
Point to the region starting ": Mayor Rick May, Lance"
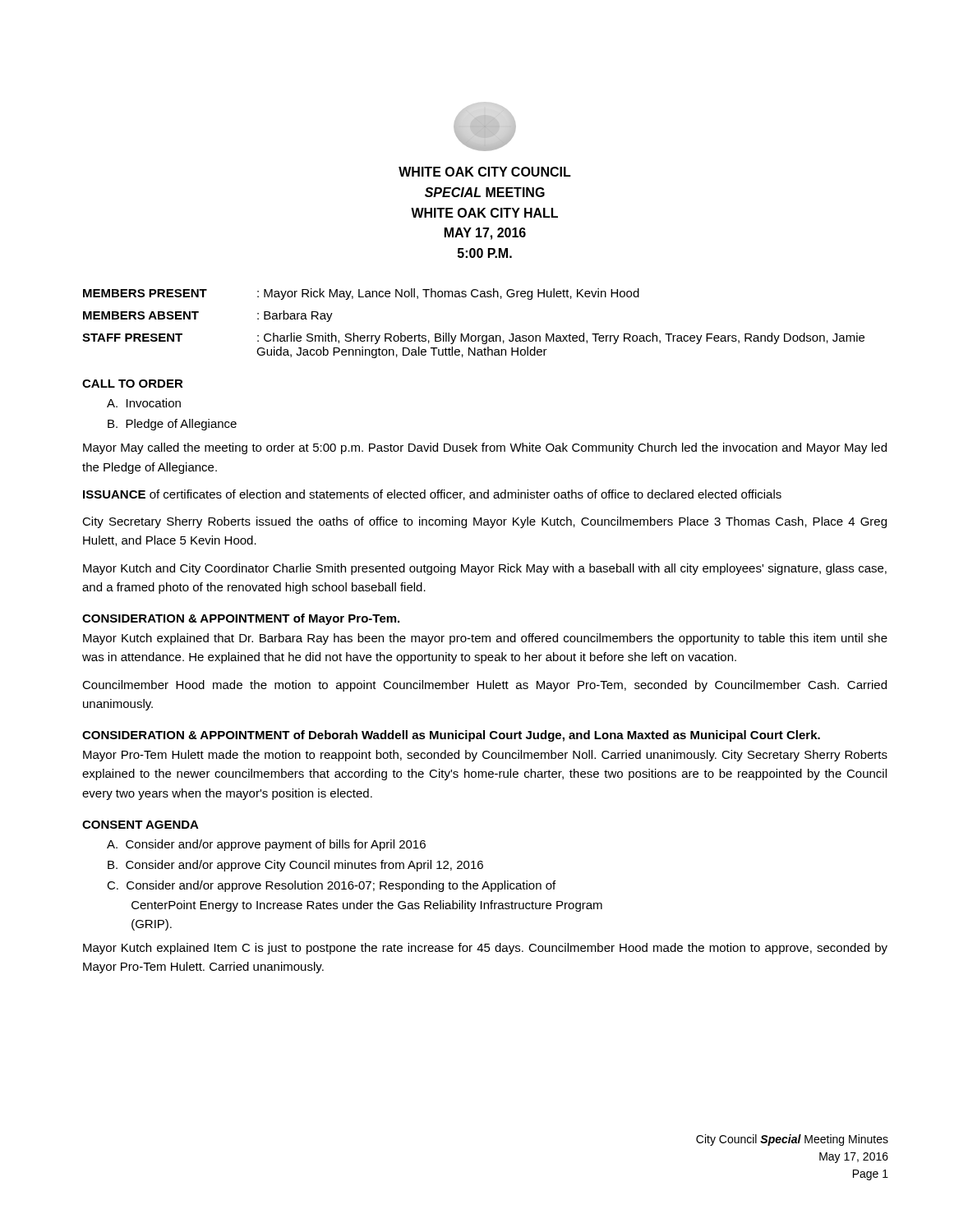coord(448,293)
